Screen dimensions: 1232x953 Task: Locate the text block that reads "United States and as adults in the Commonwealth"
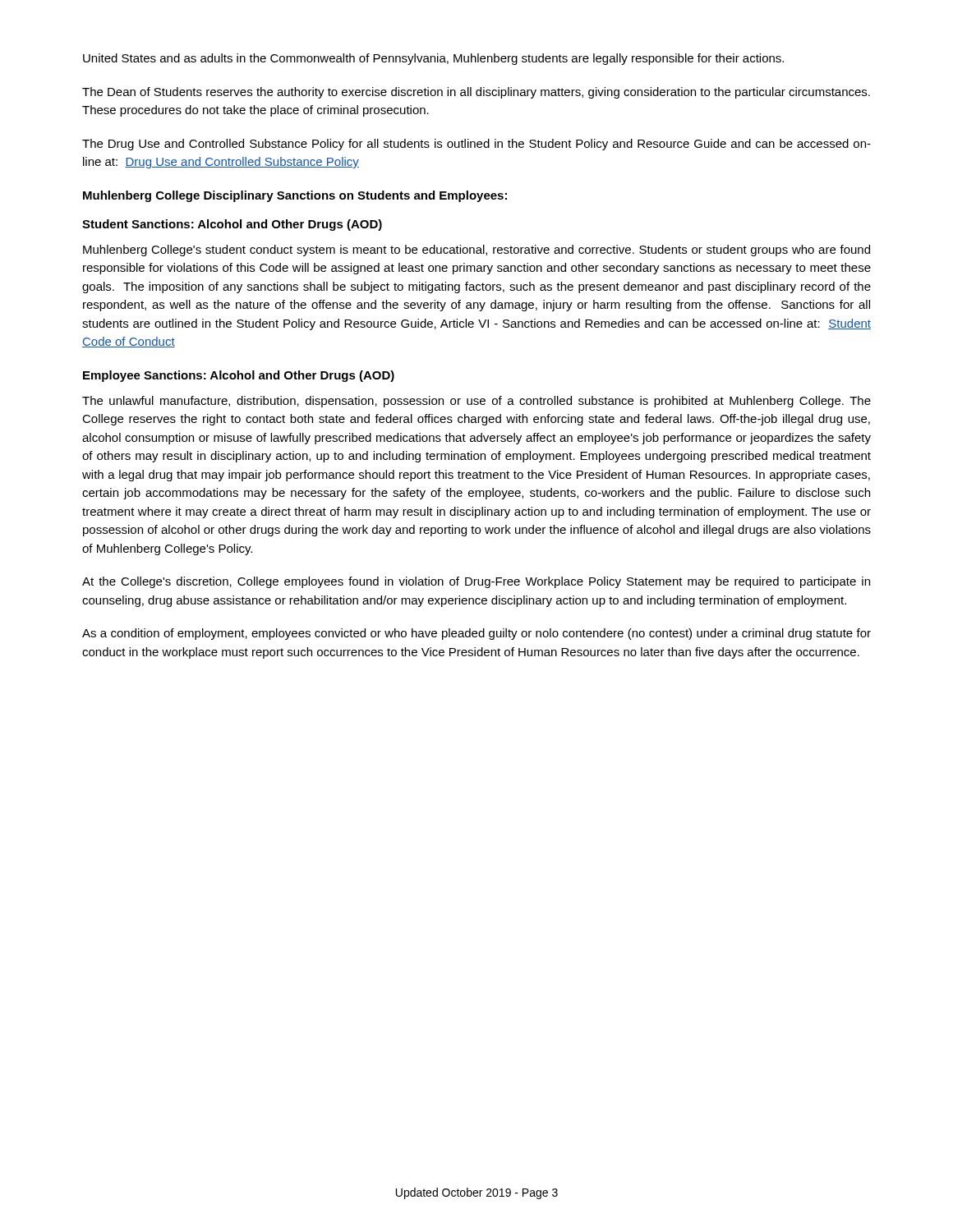click(434, 58)
